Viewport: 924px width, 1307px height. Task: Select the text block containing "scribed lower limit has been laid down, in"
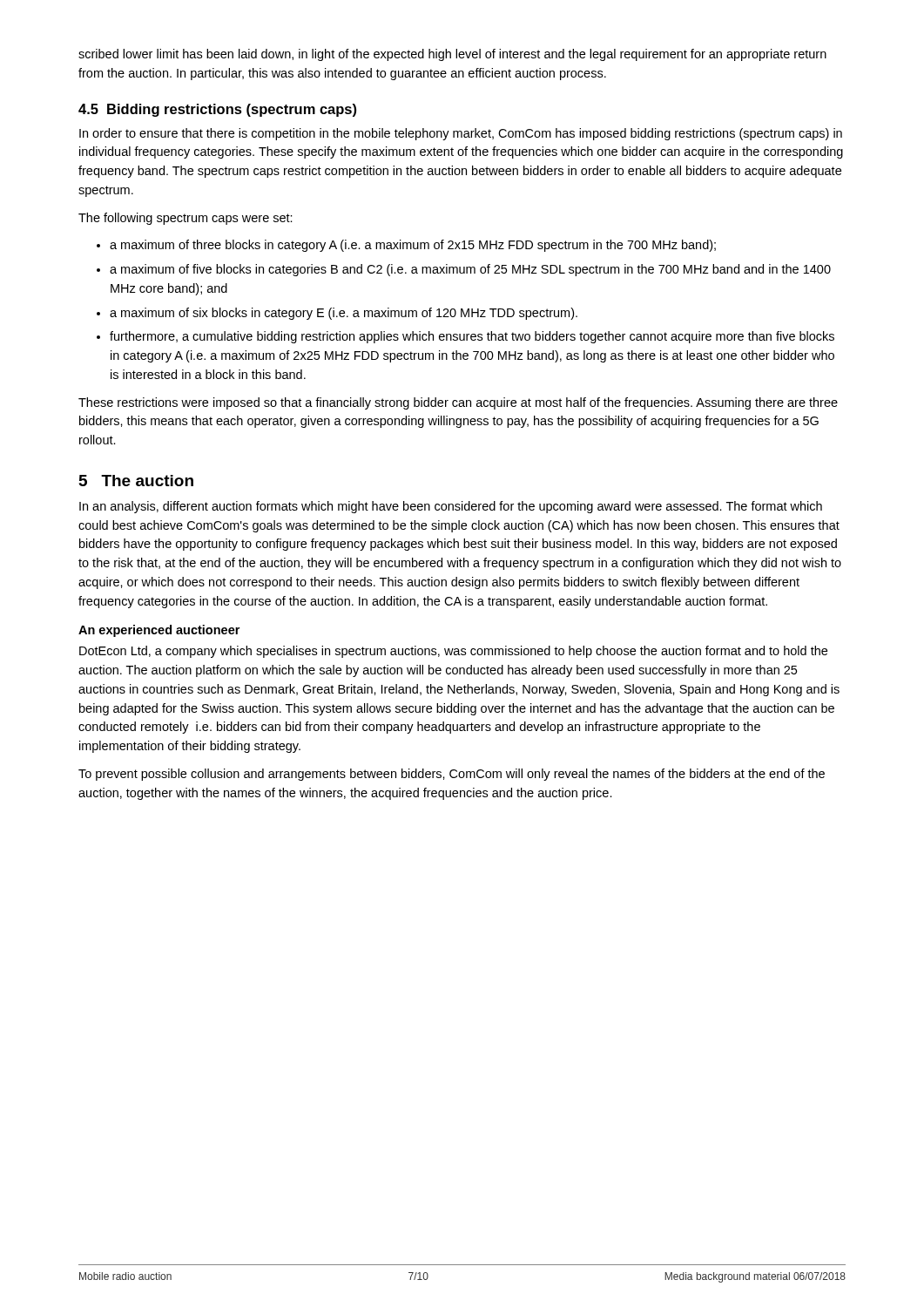pyautogui.click(x=462, y=64)
